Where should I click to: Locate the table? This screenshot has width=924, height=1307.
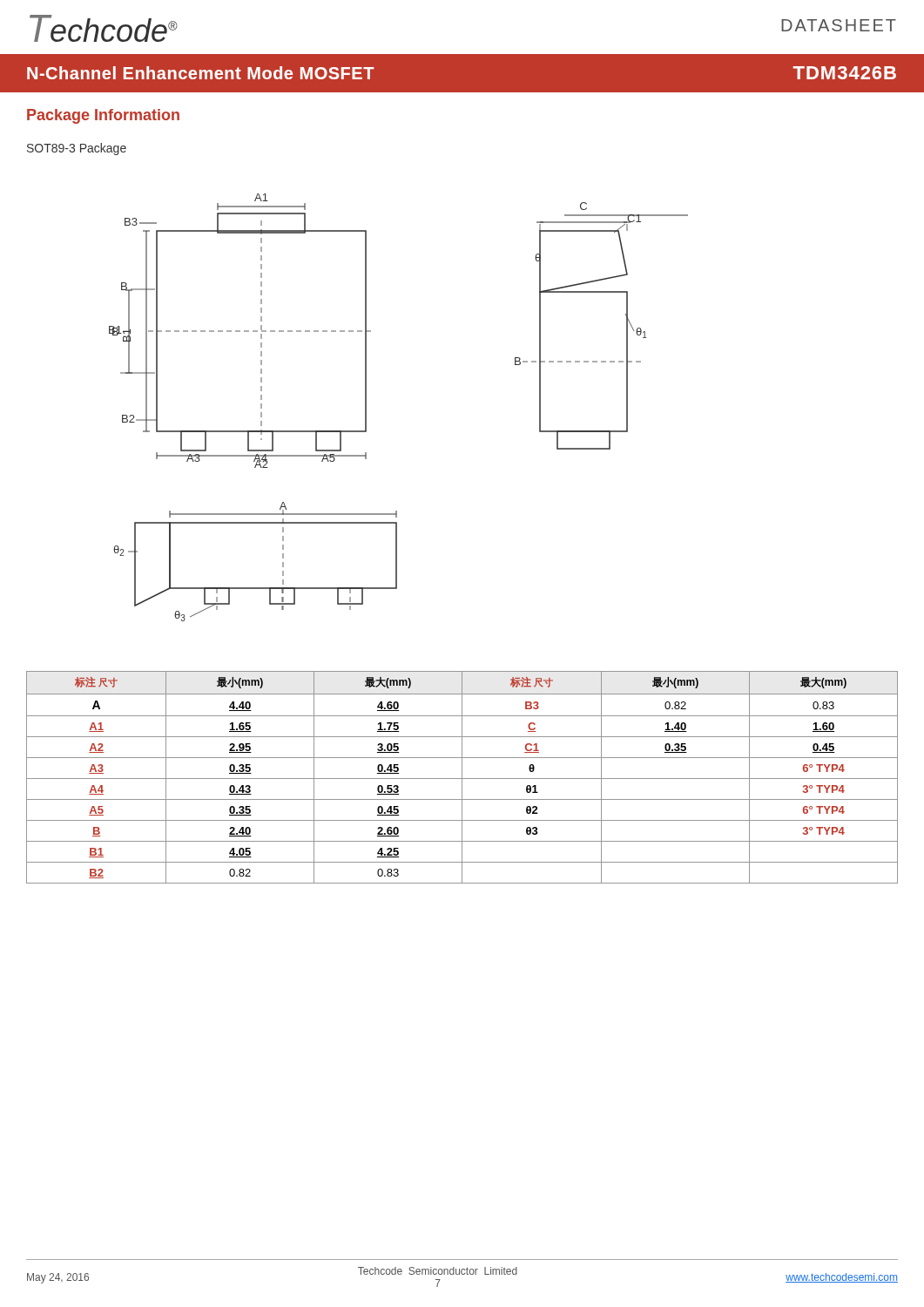tap(462, 777)
